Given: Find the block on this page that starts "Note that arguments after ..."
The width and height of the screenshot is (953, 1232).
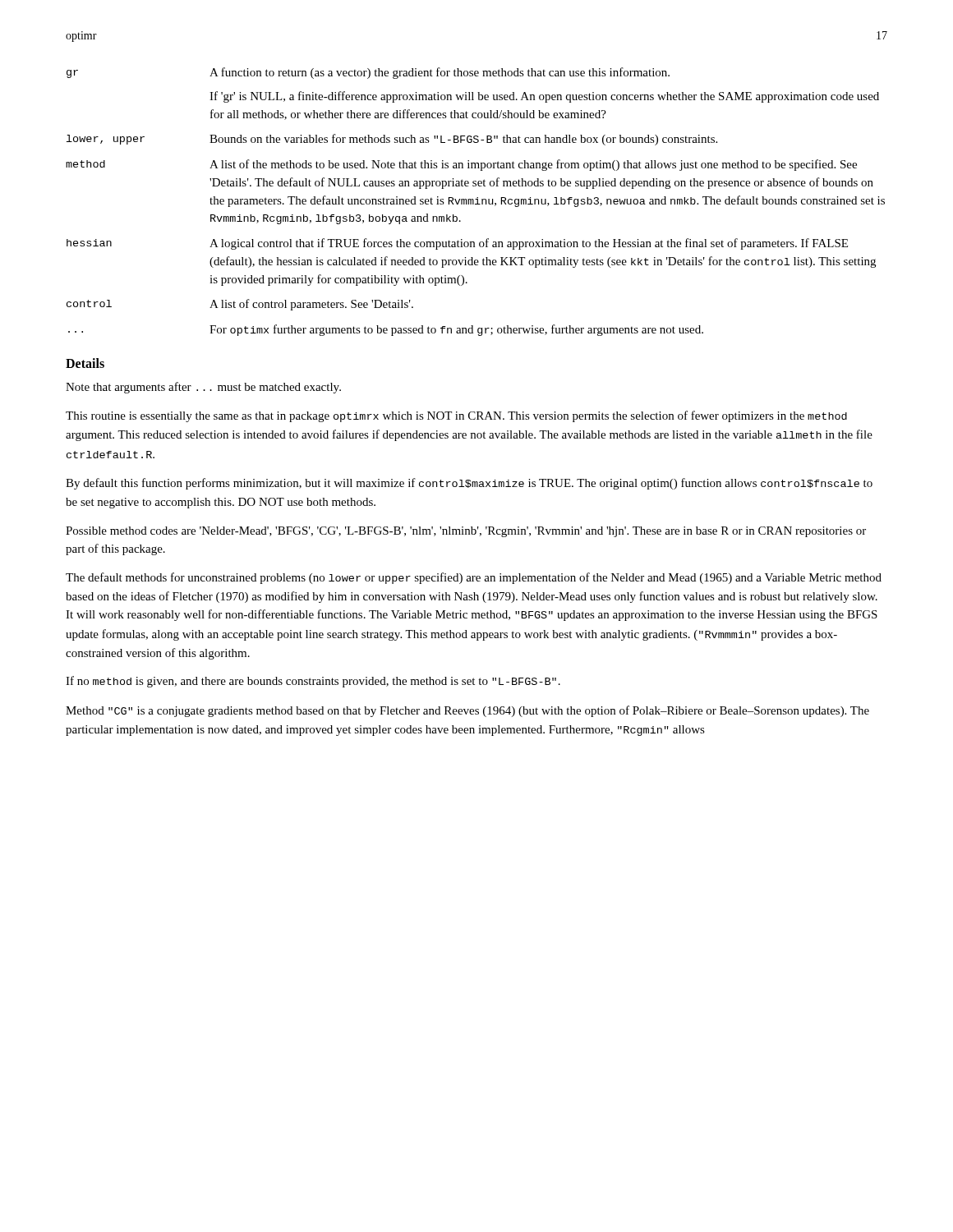Looking at the screenshot, I should (204, 387).
